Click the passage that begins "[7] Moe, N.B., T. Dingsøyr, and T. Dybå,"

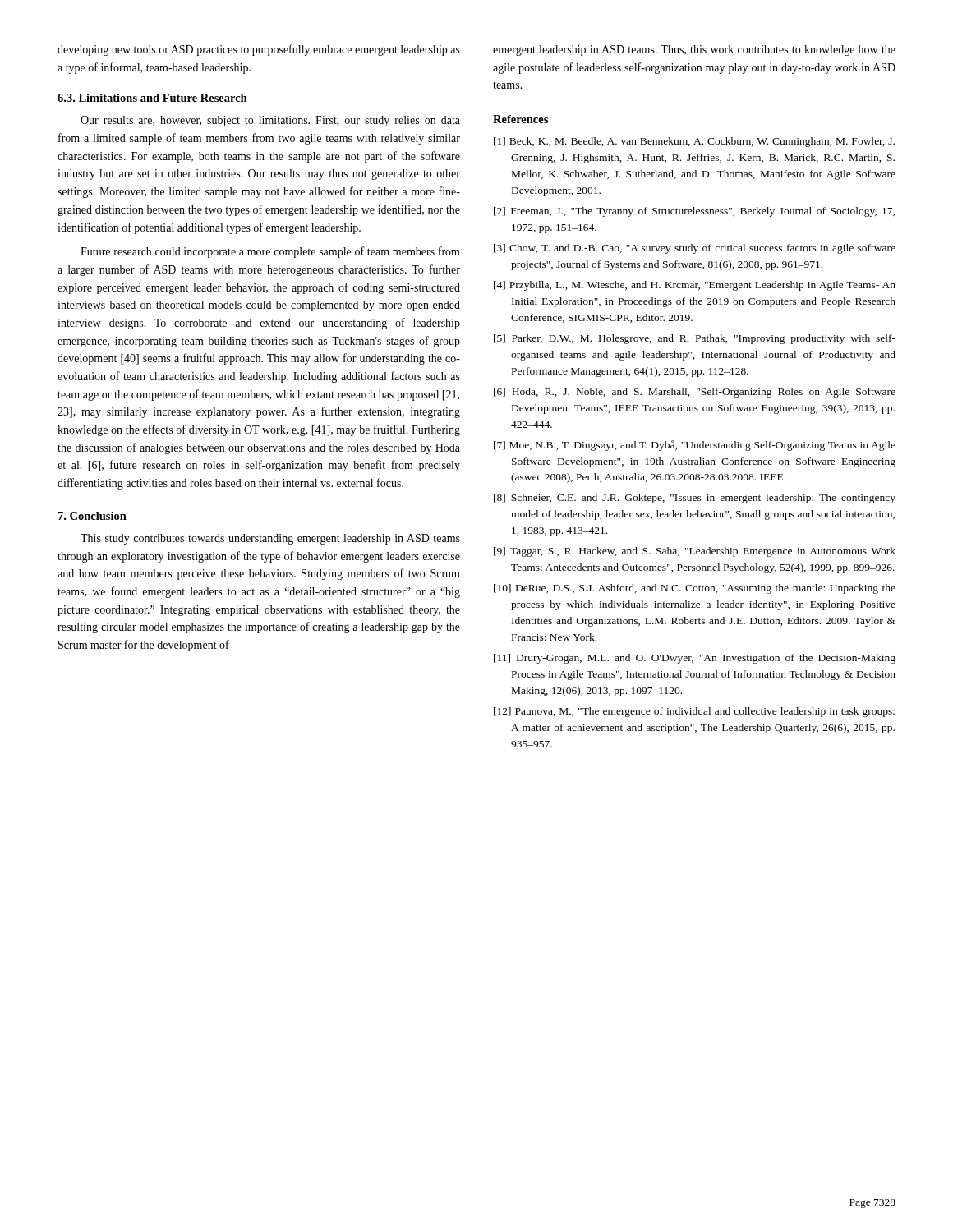694,461
